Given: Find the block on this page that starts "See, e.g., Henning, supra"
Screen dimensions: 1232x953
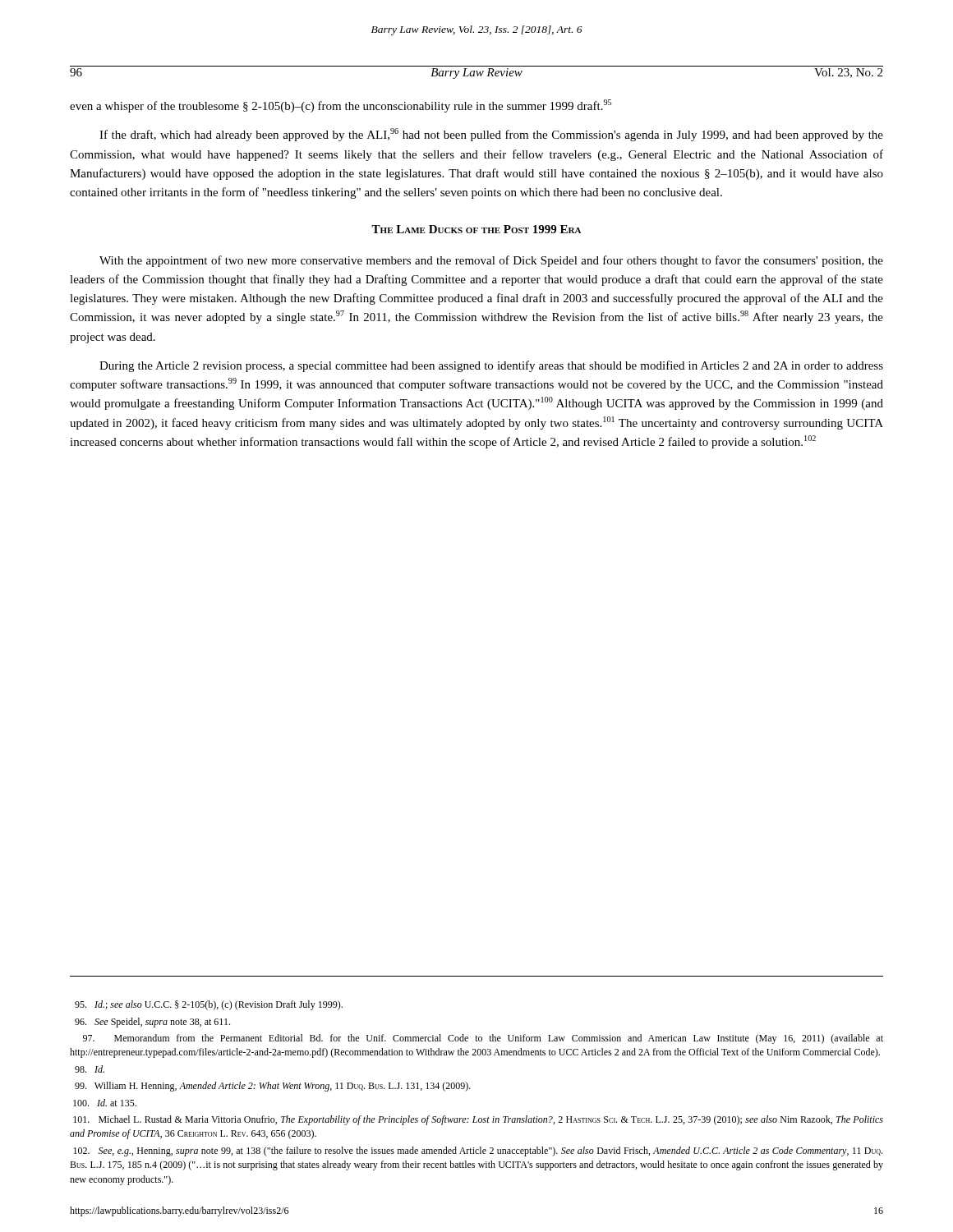Looking at the screenshot, I should [476, 1165].
